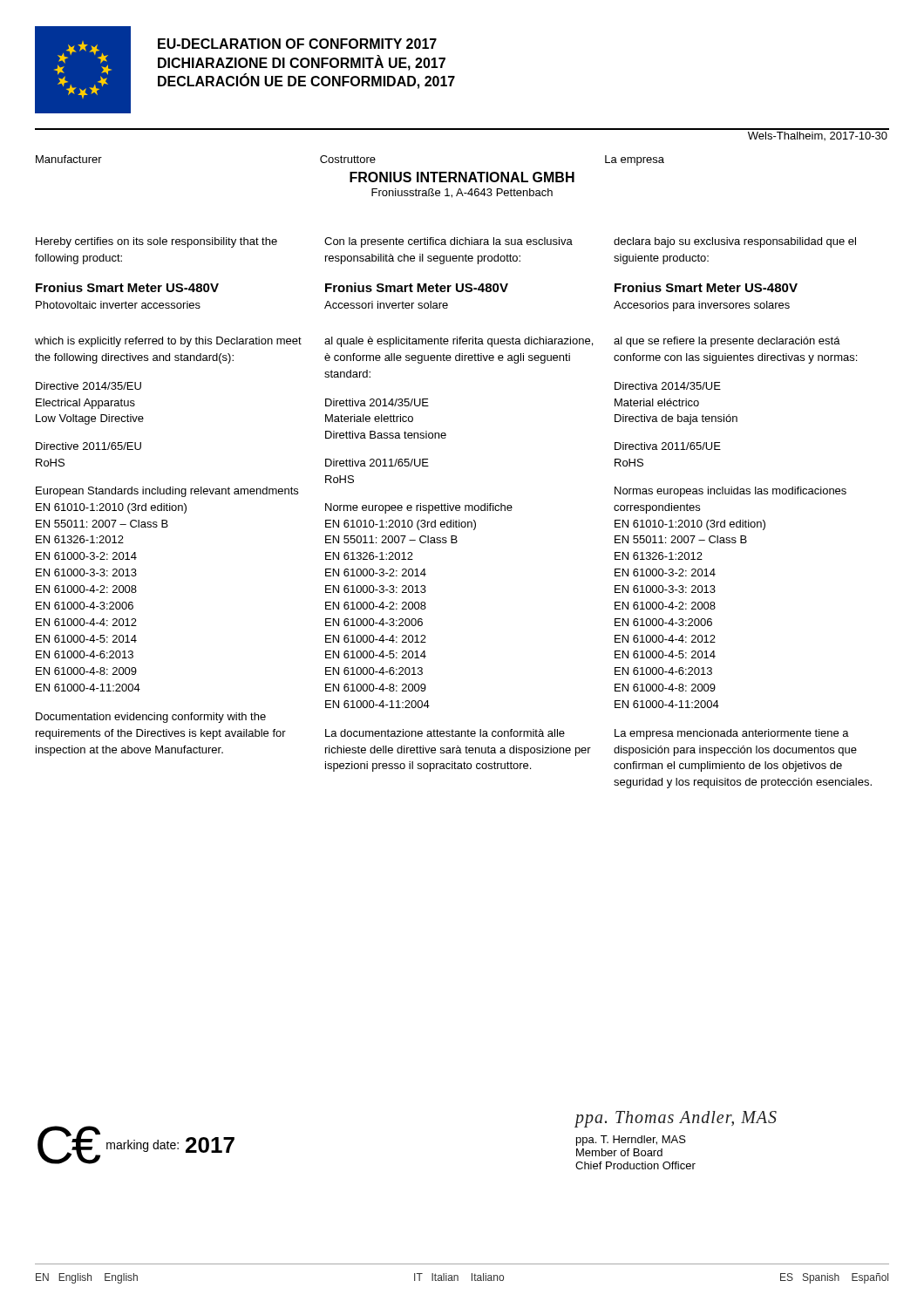
Task: Click the logo
Action: [83, 70]
